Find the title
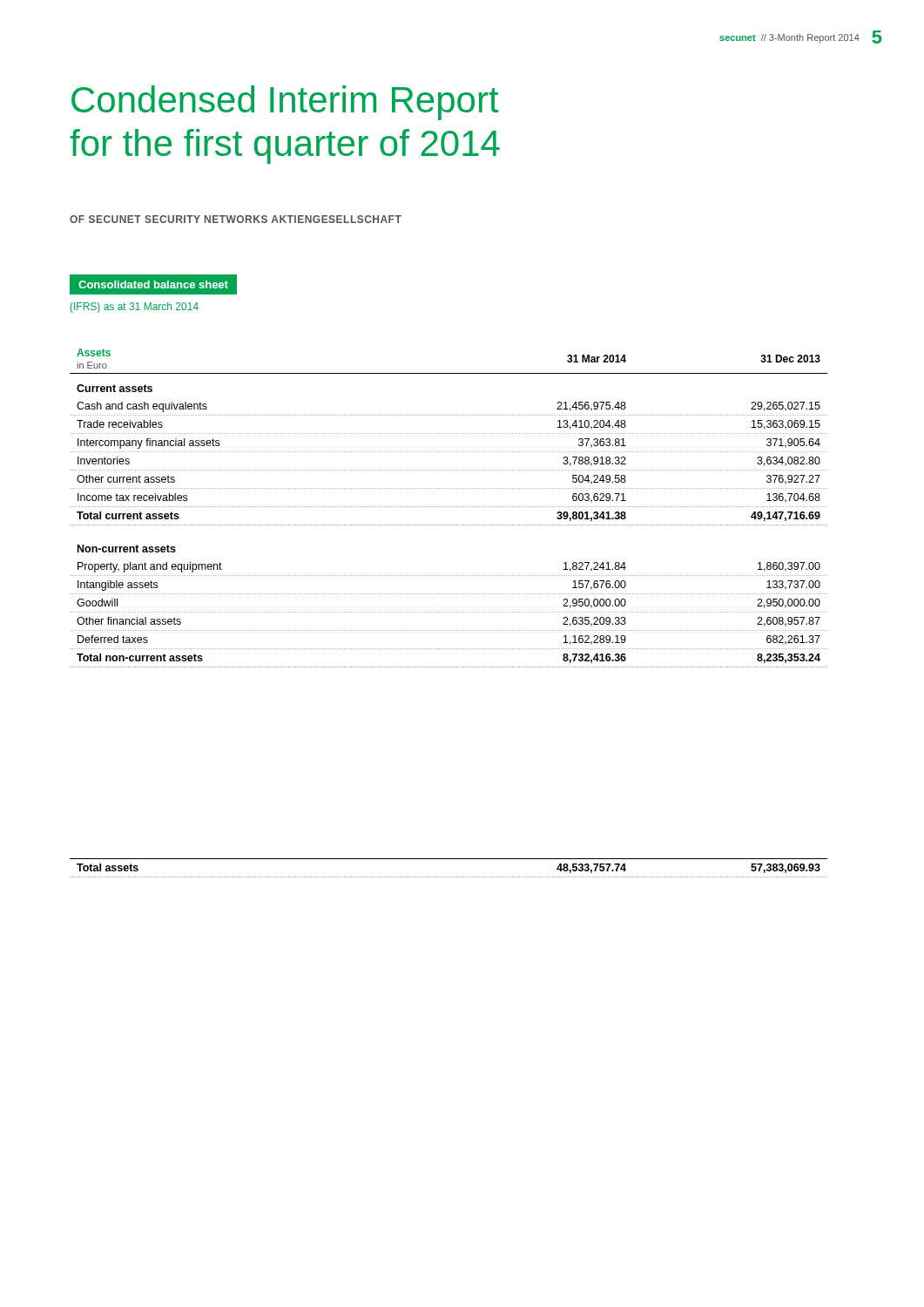The height and width of the screenshot is (1307, 924). click(x=285, y=122)
